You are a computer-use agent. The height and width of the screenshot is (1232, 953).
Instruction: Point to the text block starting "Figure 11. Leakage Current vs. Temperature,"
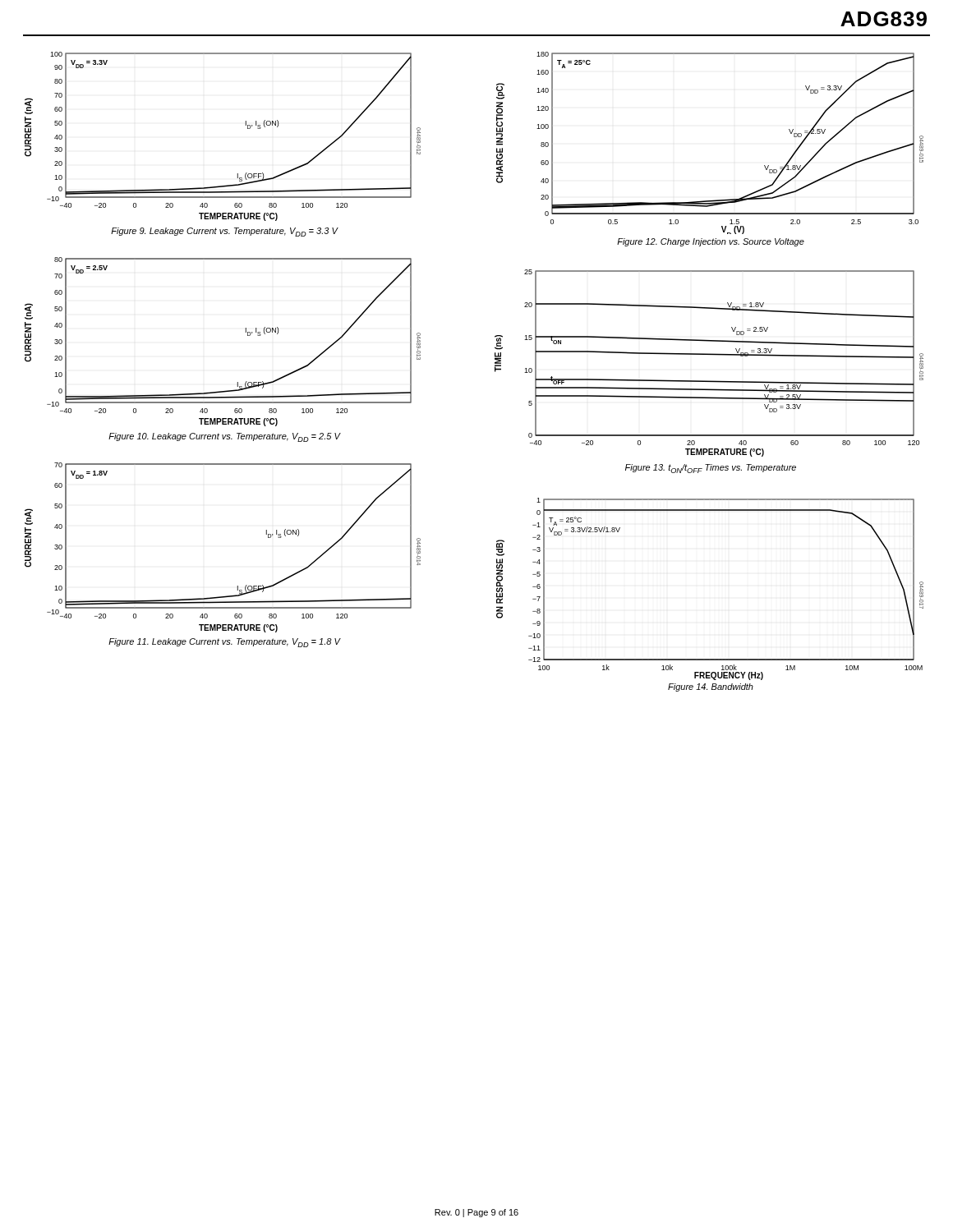(x=224, y=643)
